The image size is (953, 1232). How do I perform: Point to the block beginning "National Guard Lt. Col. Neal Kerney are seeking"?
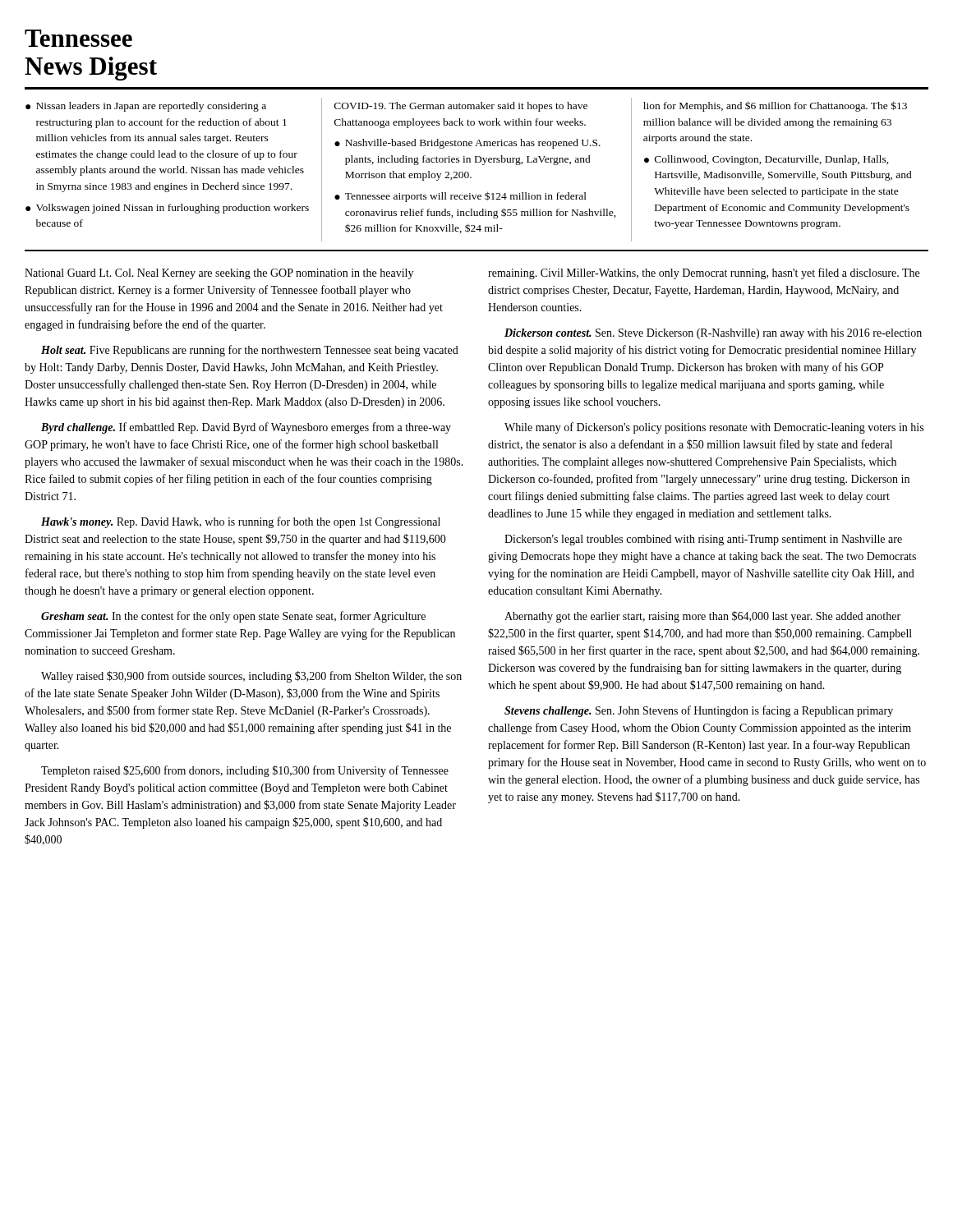(234, 299)
